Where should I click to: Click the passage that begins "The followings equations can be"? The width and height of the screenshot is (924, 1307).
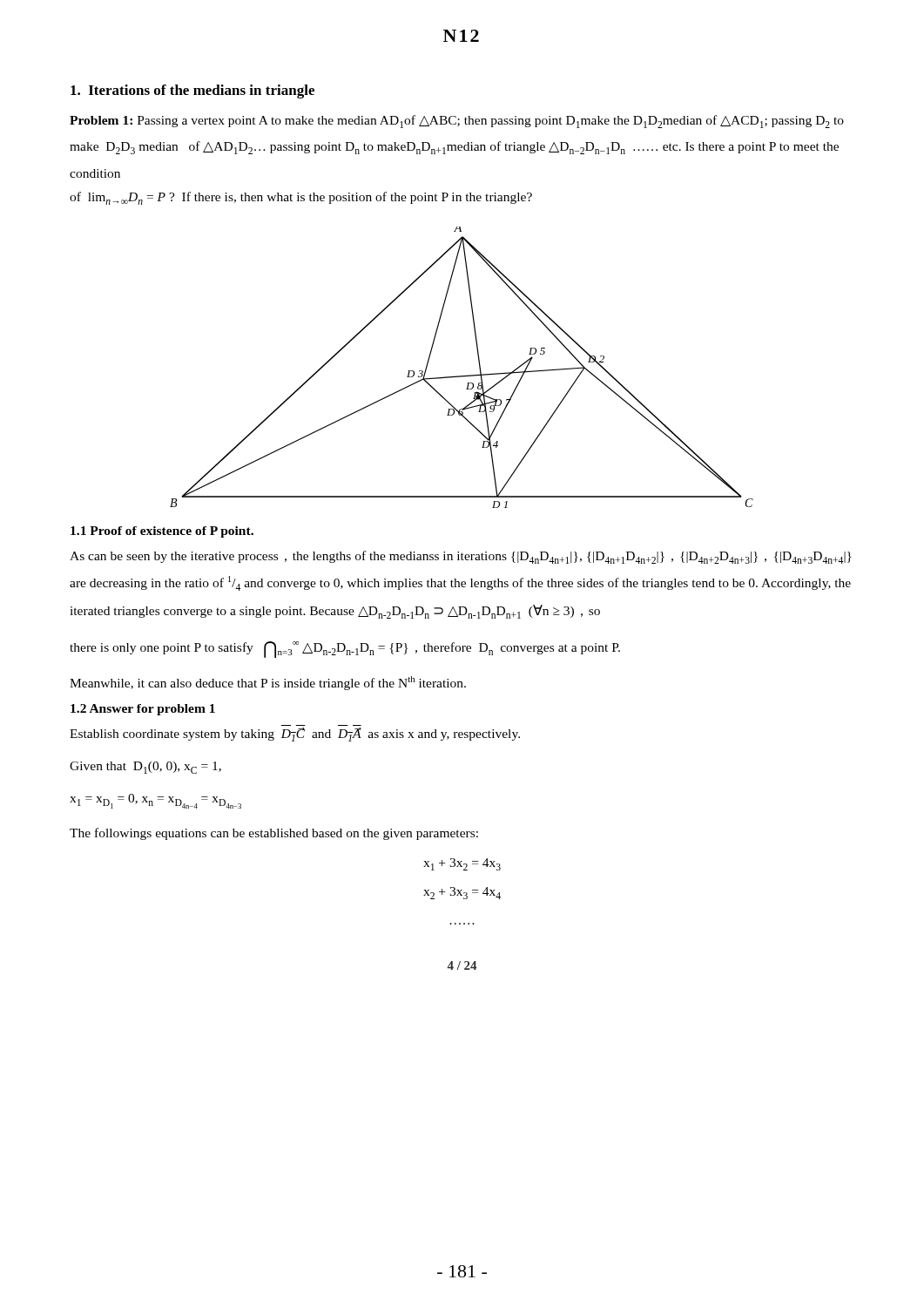(274, 832)
